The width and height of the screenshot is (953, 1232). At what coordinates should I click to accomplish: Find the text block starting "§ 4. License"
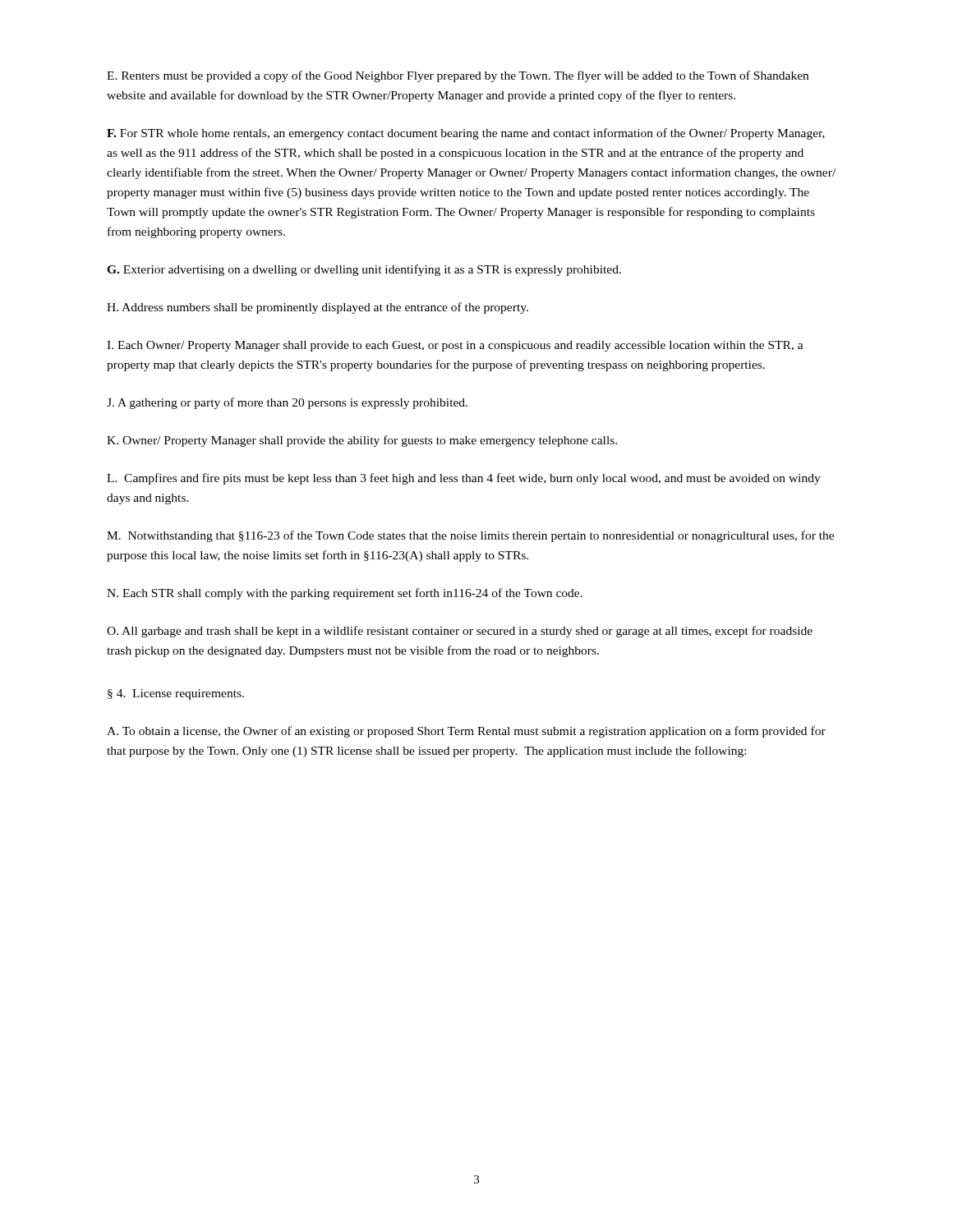(176, 693)
